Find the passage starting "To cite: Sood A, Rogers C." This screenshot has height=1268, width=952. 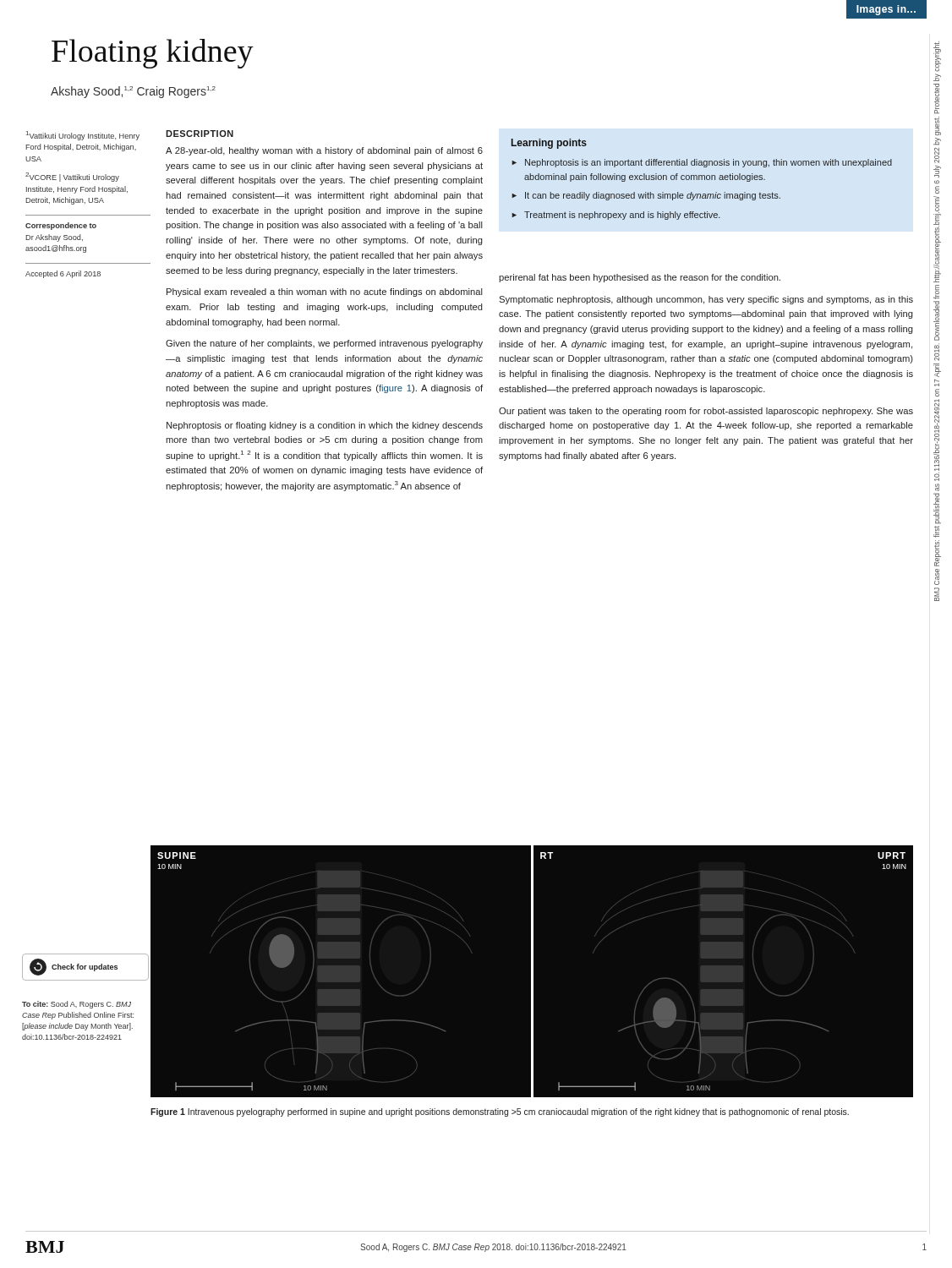click(78, 1021)
